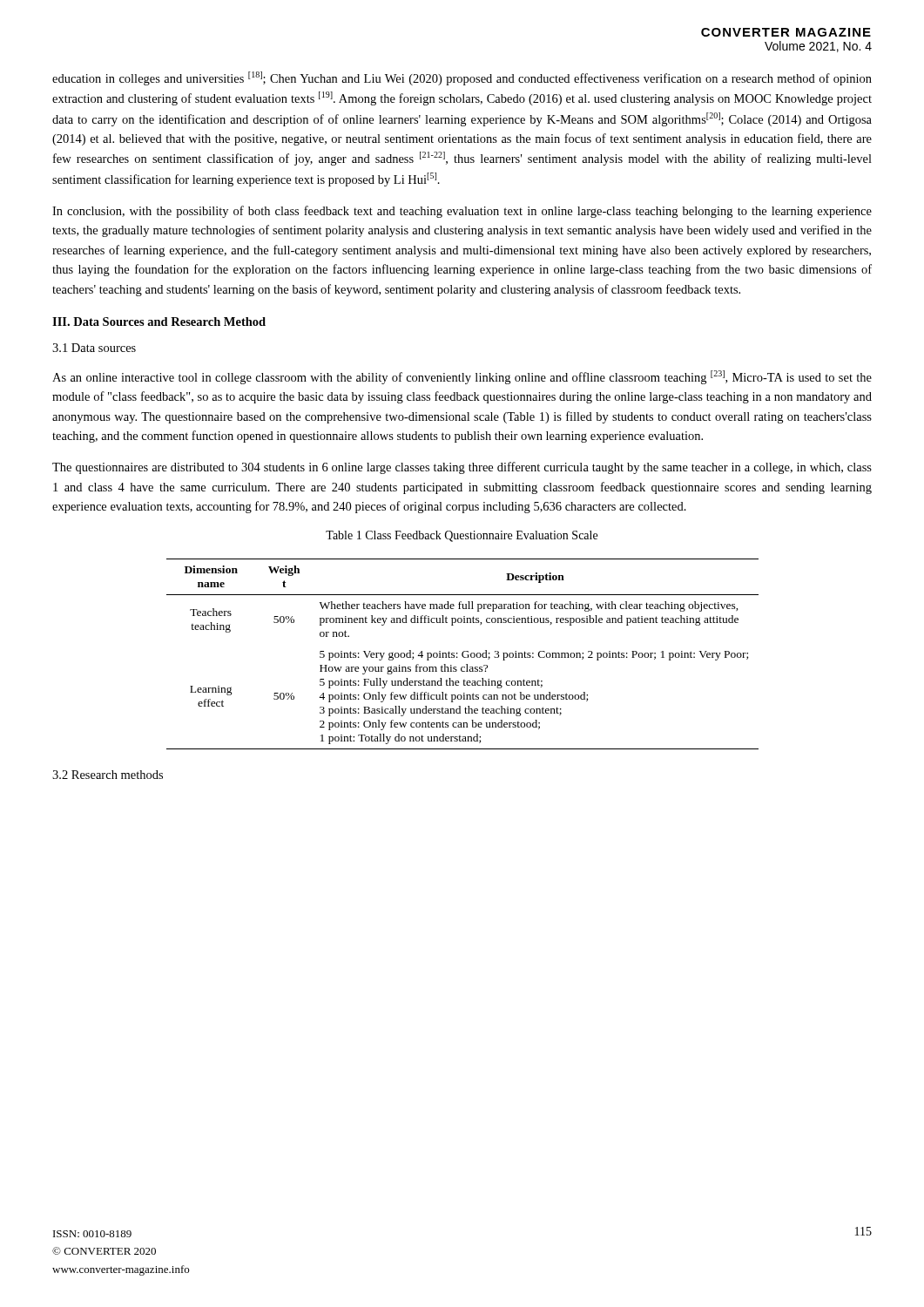
Task: Locate the section header that reads "III. Data Sources and Research Method"
Action: 159,322
